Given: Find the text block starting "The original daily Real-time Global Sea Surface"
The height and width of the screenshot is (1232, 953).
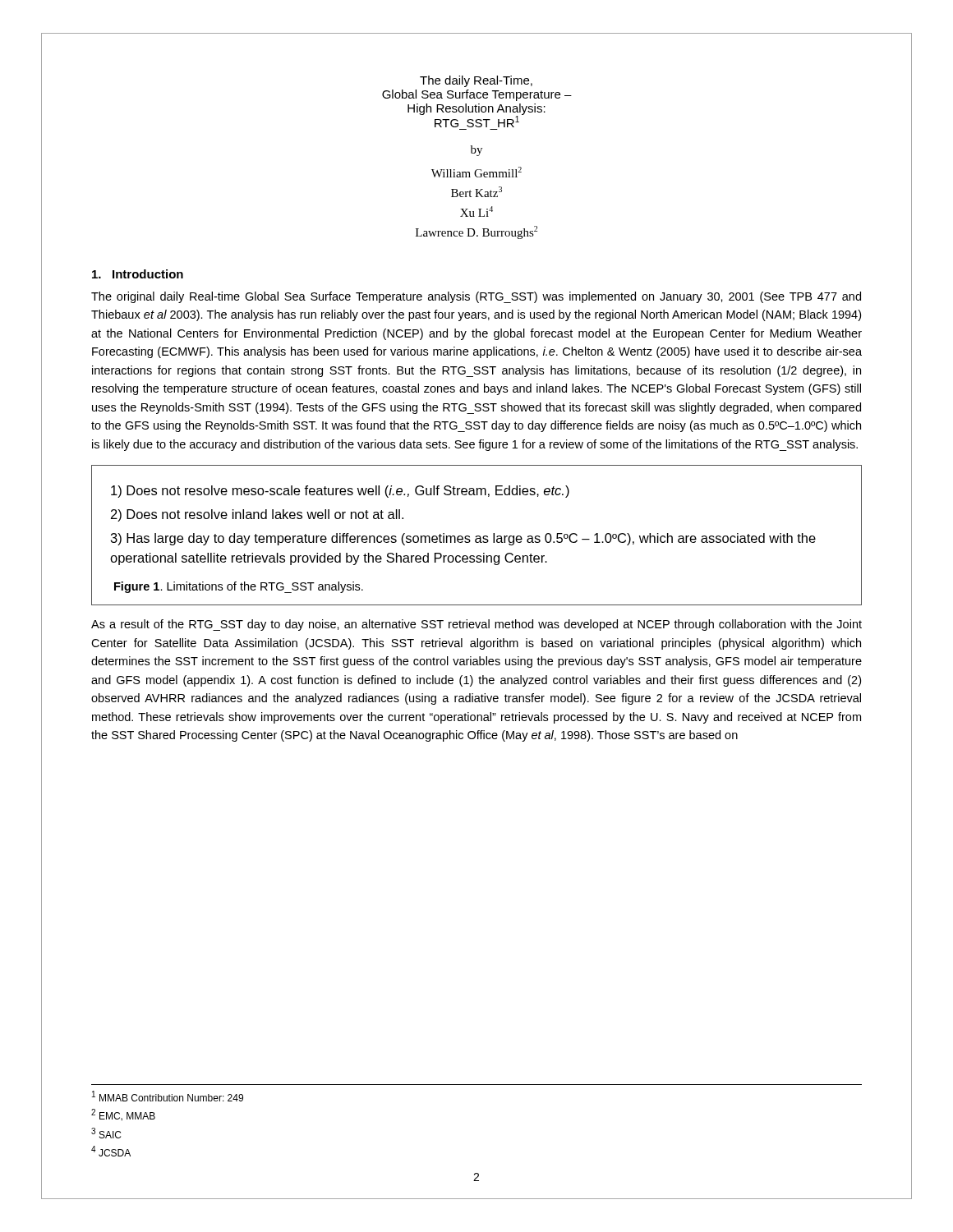Looking at the screenshot, I should [476, 370].
